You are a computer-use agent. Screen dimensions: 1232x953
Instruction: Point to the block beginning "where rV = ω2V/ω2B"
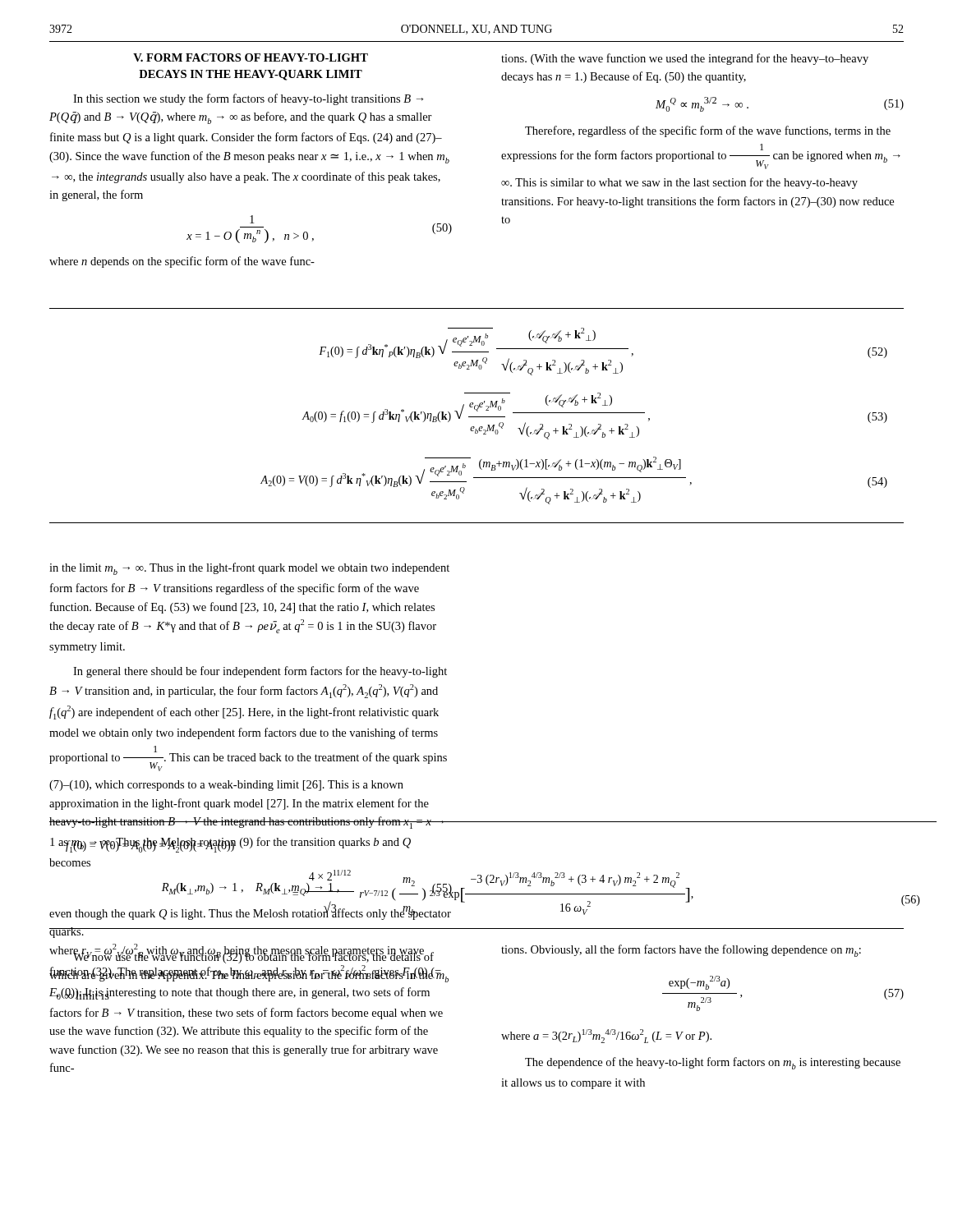(x=246, y=1008)
